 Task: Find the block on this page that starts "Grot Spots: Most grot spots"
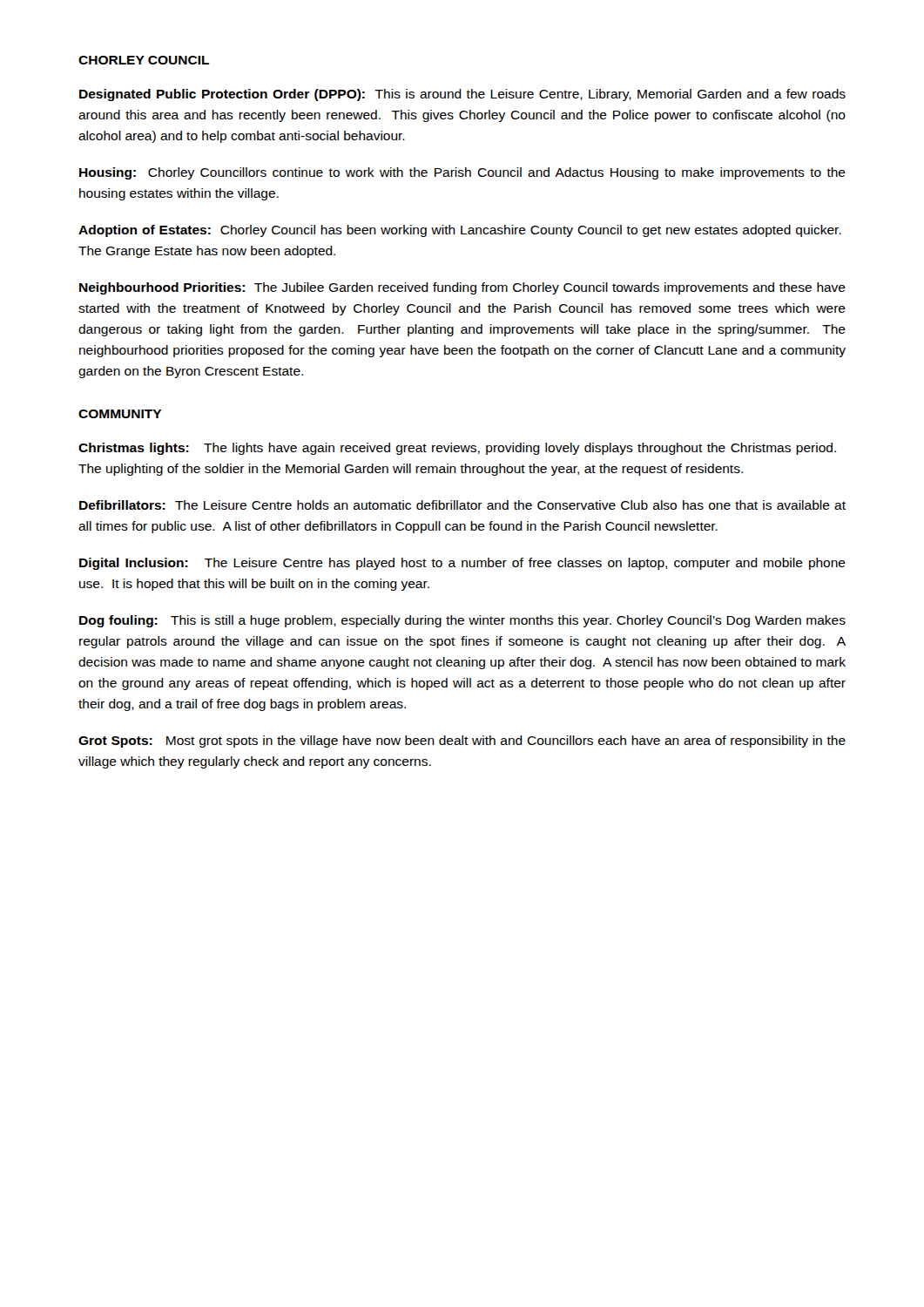462,751
